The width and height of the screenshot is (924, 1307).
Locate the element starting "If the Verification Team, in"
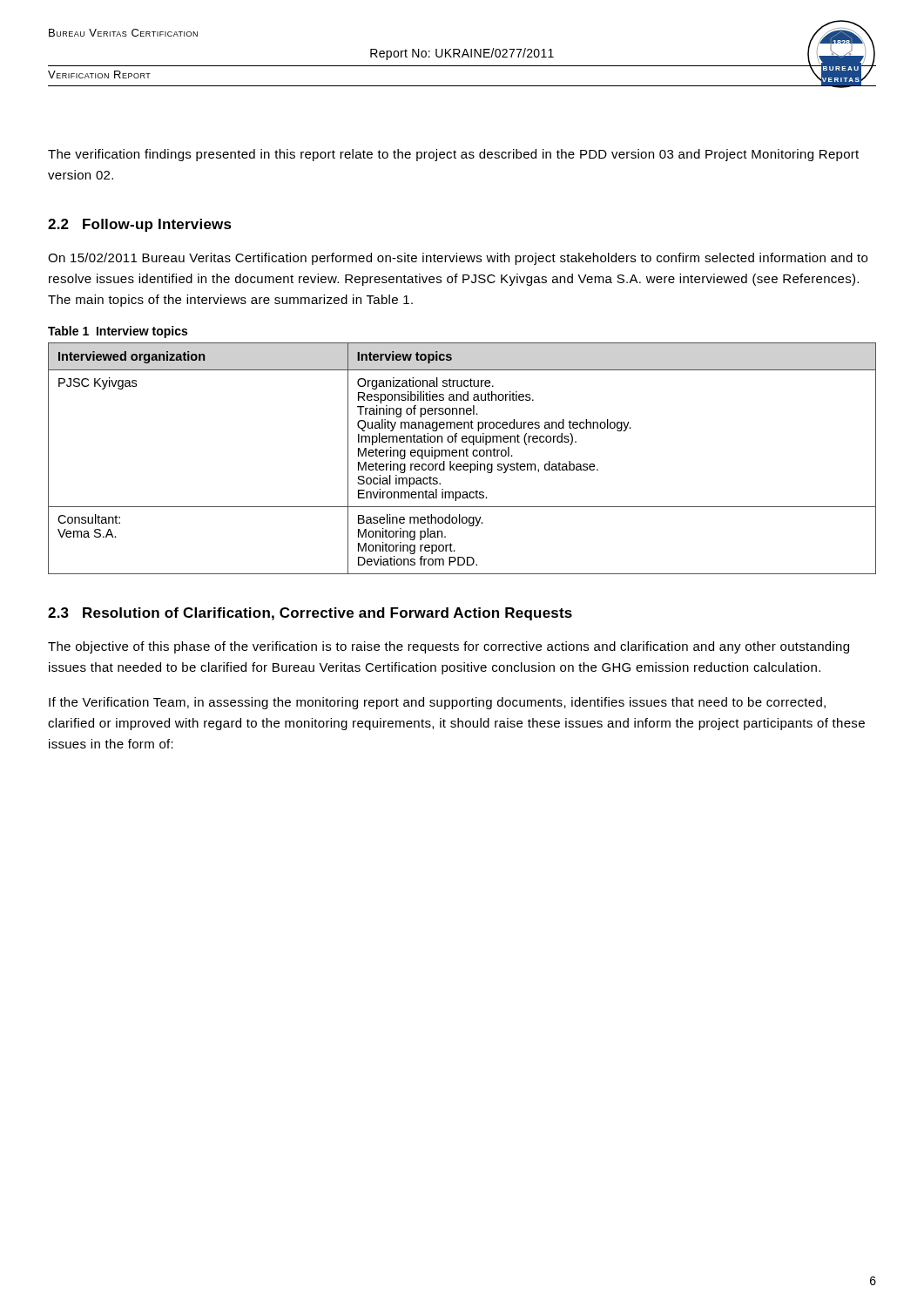(x=457, y=723)
